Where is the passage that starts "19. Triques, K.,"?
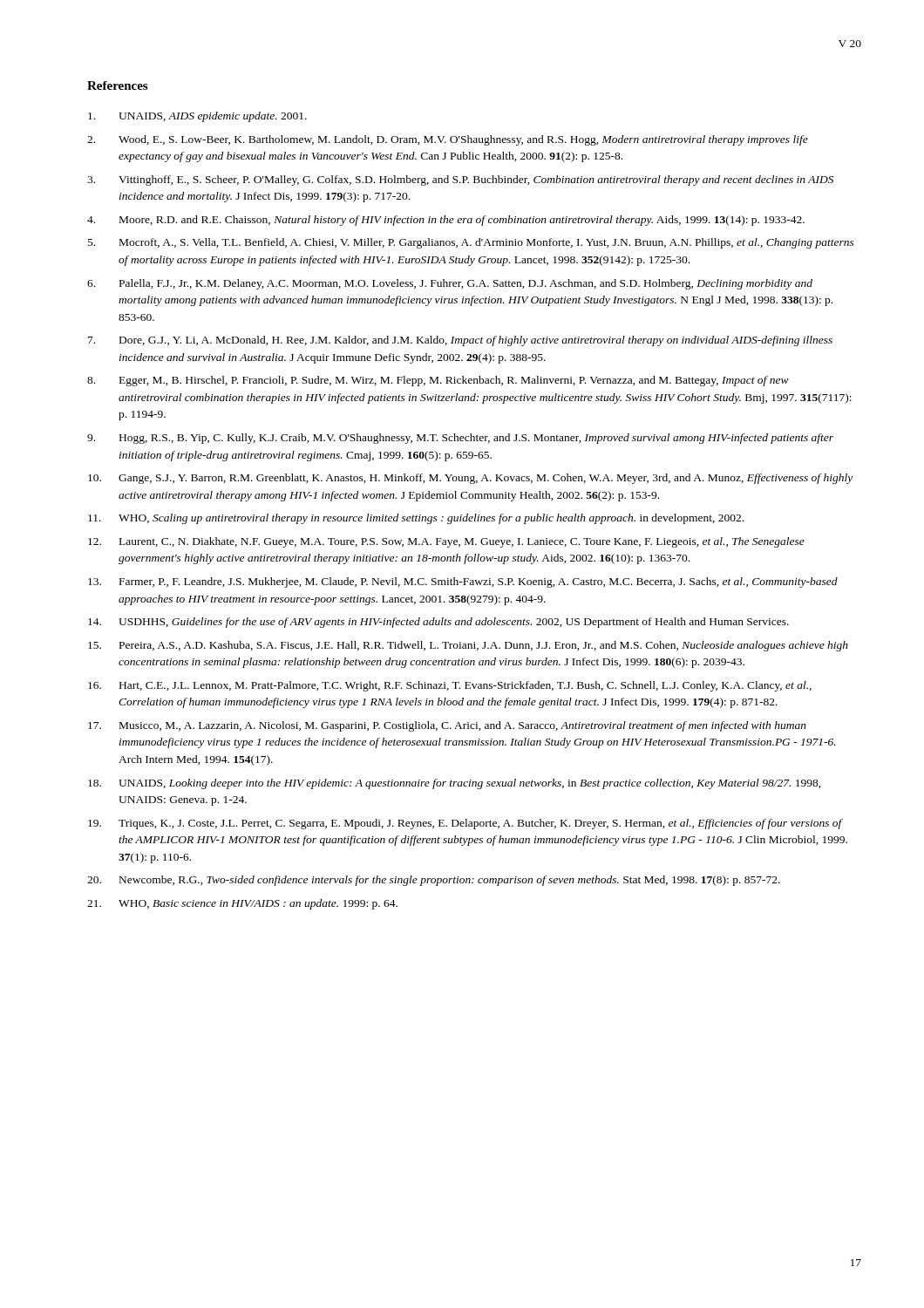The height and width of the screenshot is (1308, 924). tap(471, 840)
